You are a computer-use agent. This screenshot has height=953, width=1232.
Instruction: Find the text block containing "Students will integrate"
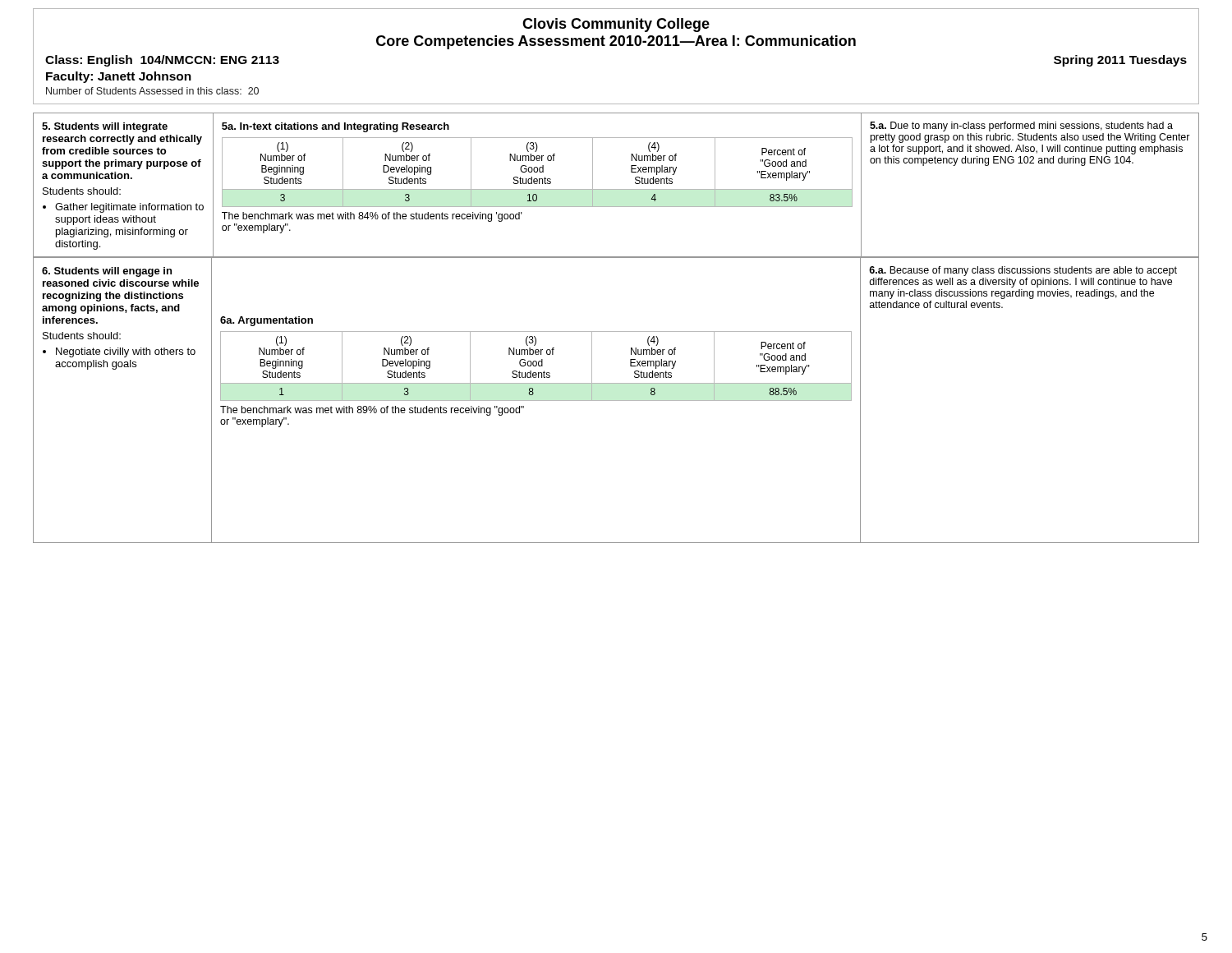click(123, 185)
